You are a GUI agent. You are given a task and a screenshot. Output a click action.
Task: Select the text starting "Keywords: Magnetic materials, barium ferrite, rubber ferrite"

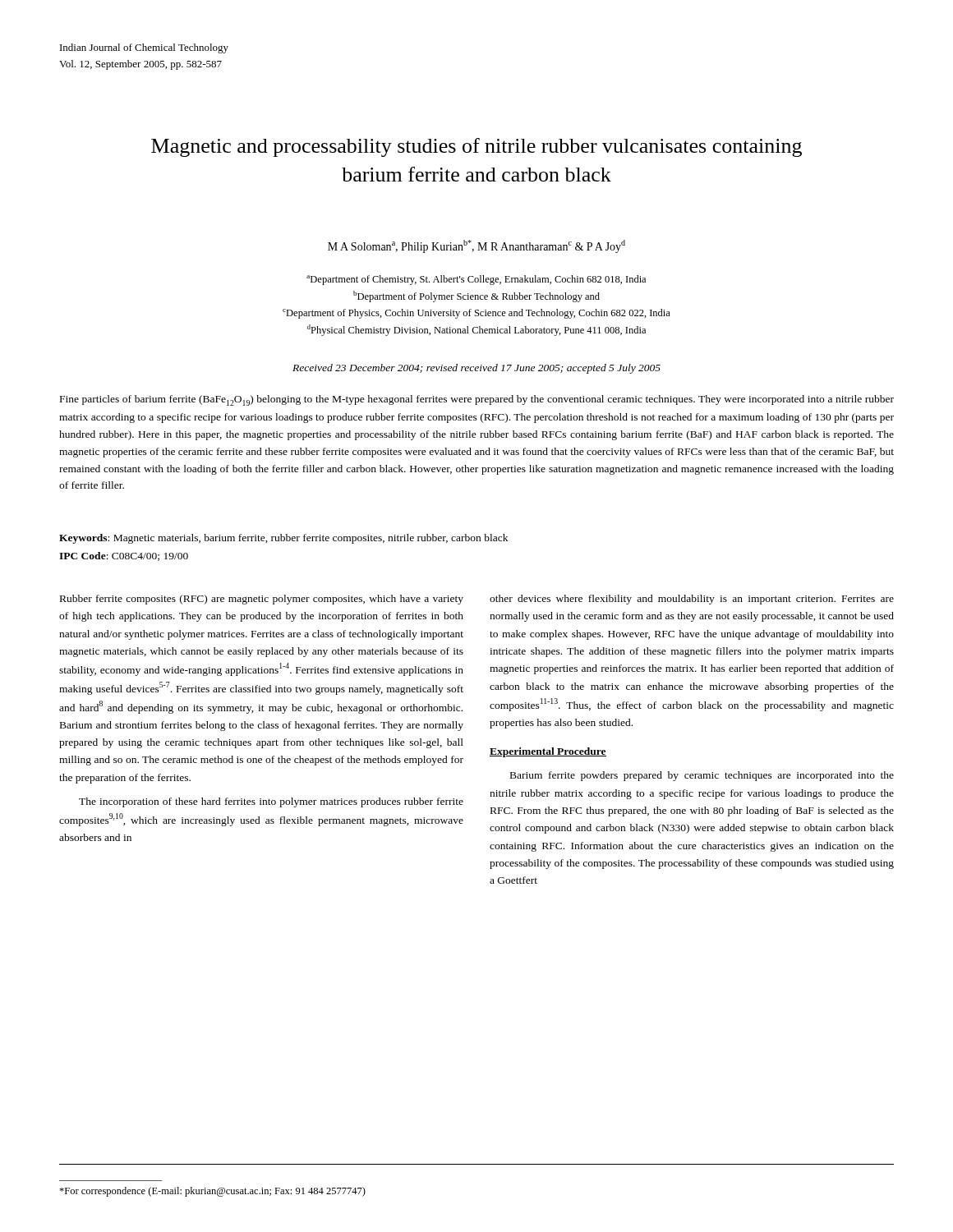tap(284, 546)
